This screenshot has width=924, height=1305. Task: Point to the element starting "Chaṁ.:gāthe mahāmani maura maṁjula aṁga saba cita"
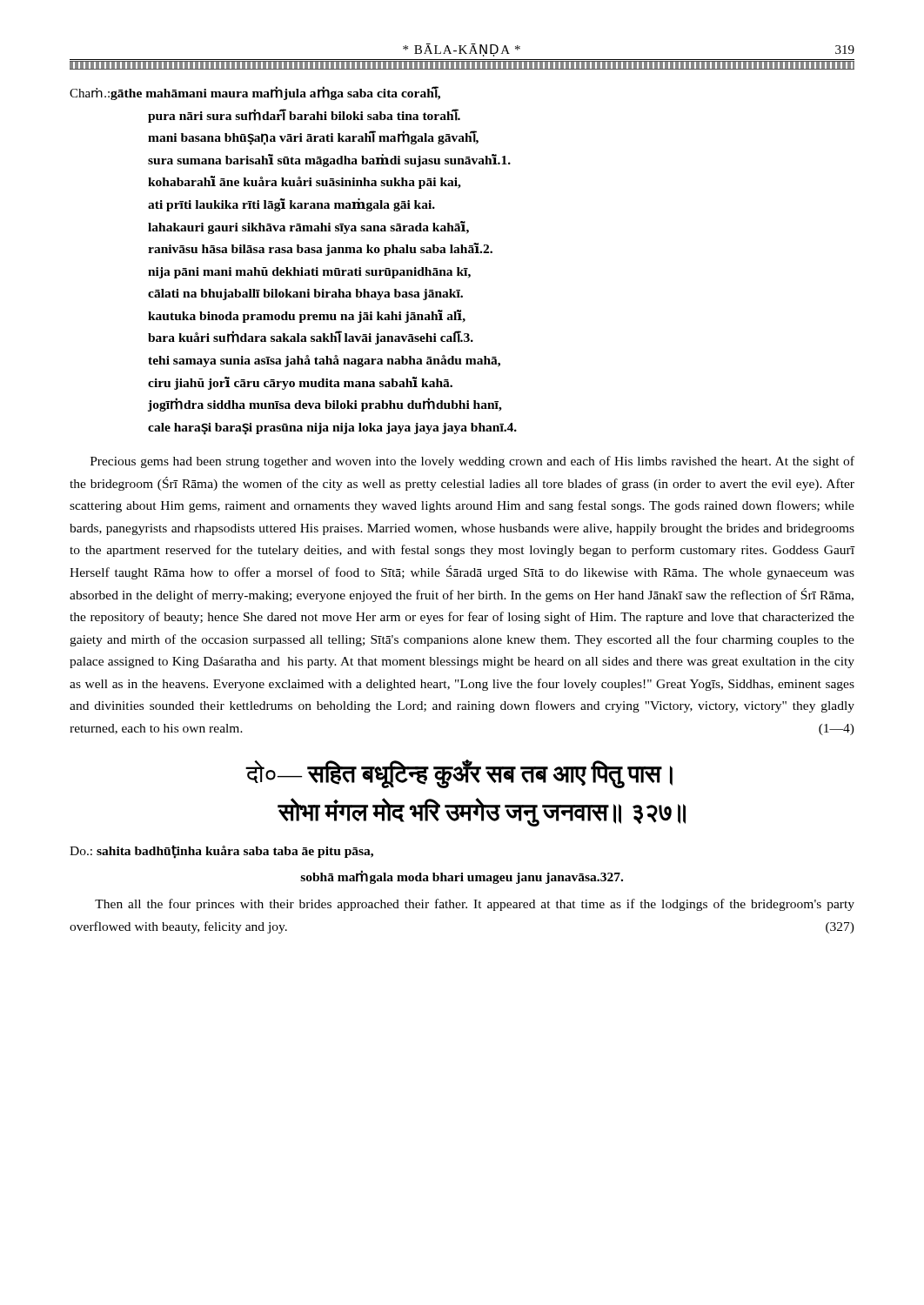point(462,262)
